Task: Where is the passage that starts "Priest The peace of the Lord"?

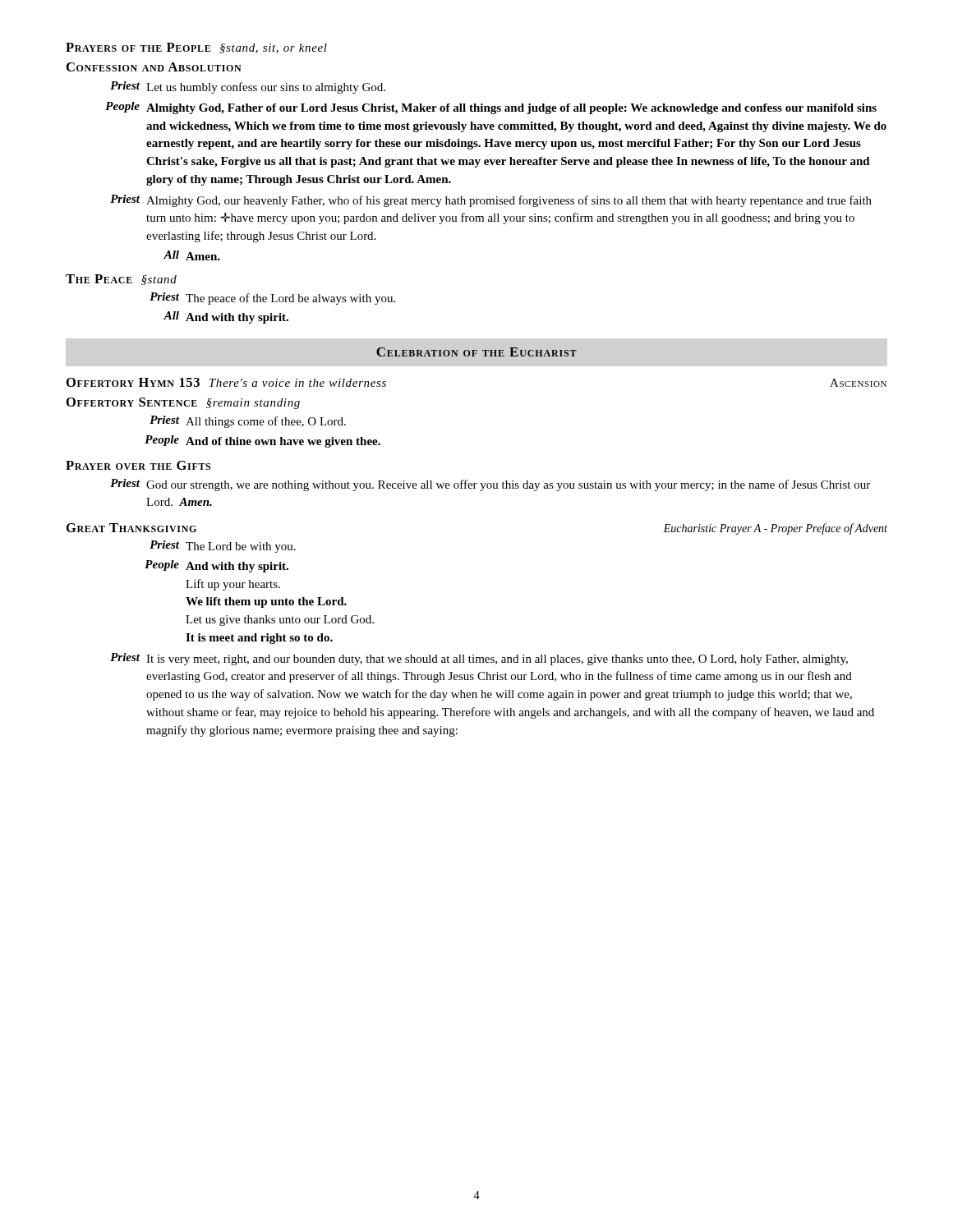Action: 272,299
